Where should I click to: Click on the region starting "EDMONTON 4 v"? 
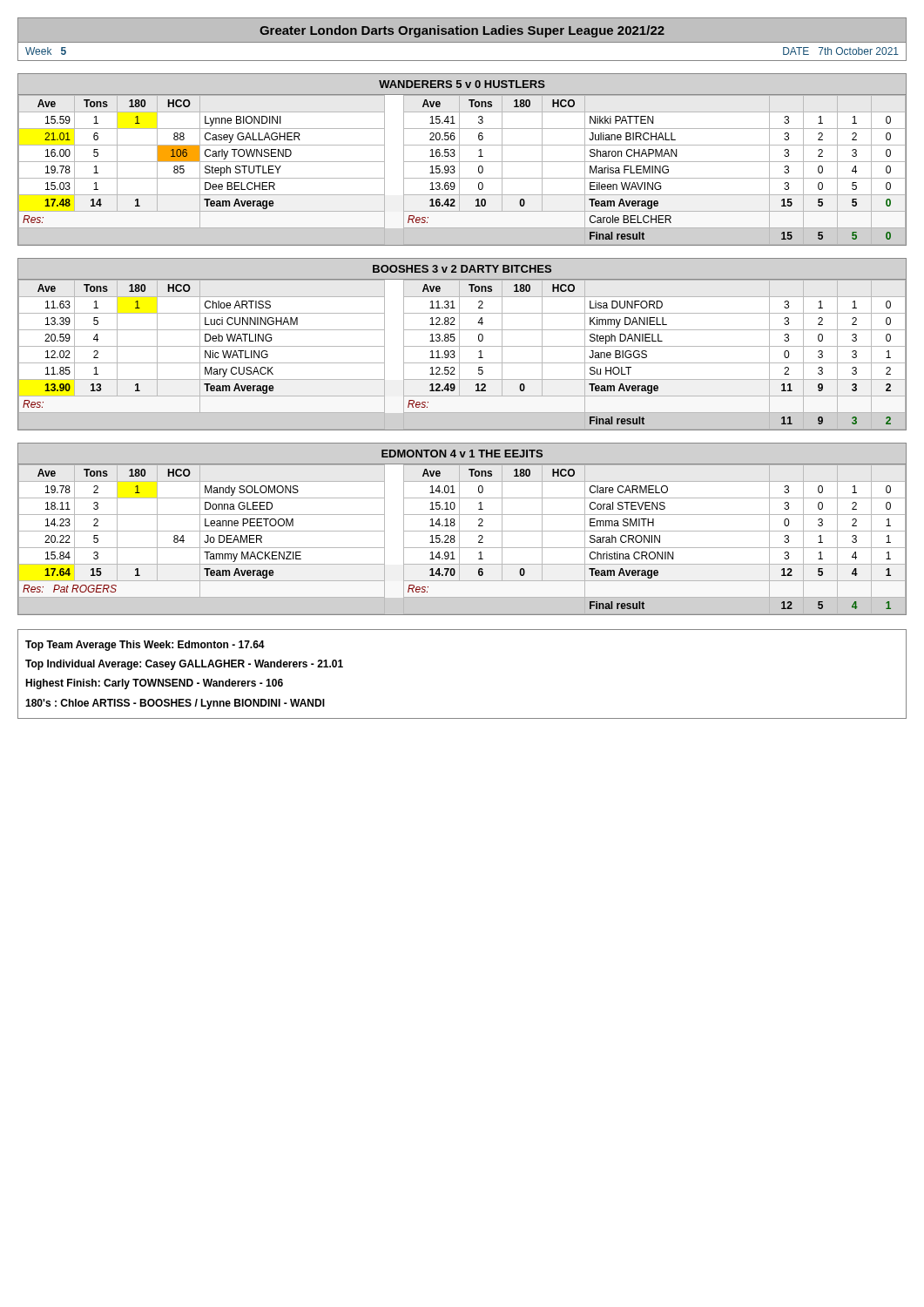click(x=462, y=454)
